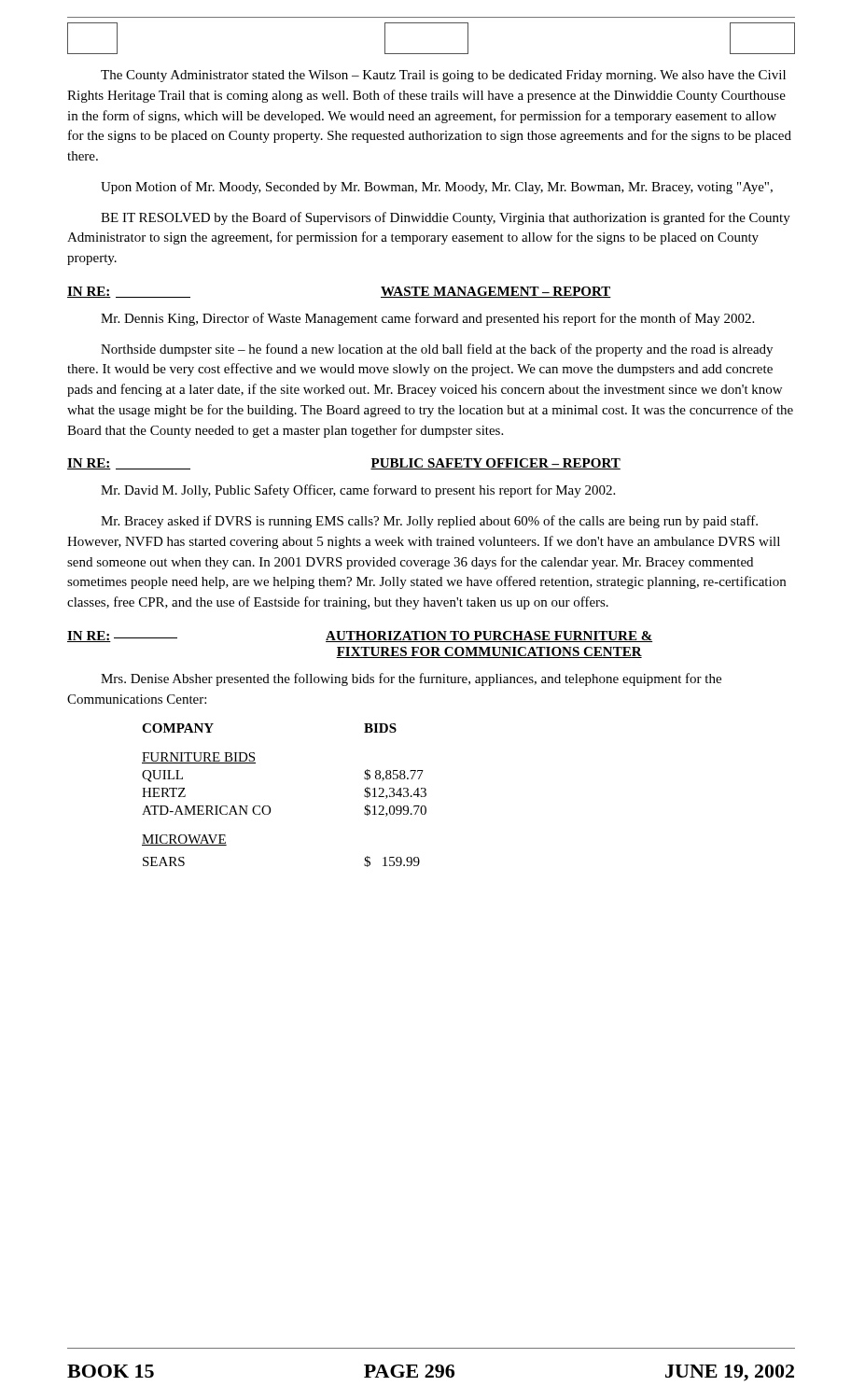
Task: Locate the text block with the text "Upon Motion of Mr. Moody,"
Action: point(431,187)
